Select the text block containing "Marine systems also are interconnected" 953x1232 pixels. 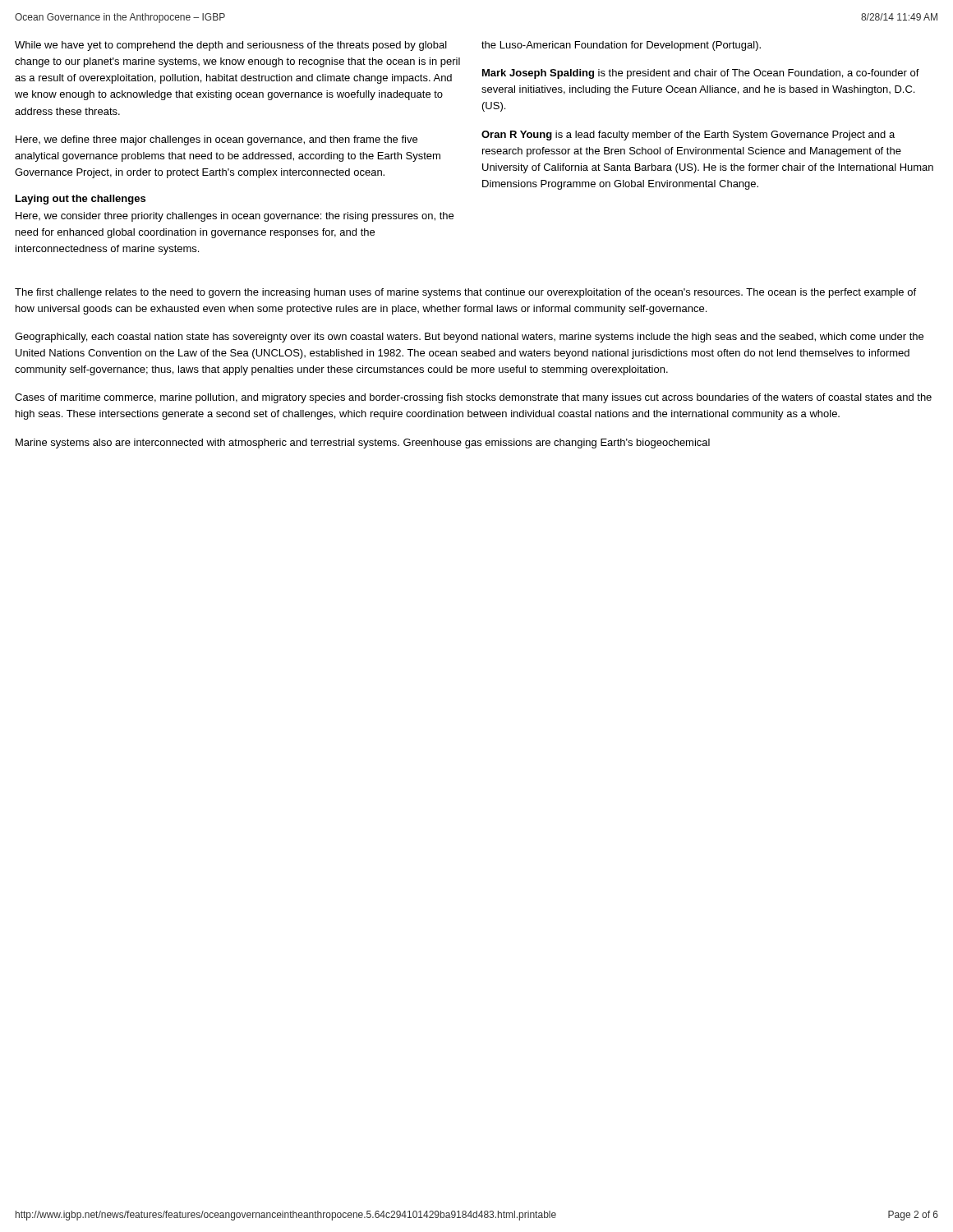pos(362,442)
